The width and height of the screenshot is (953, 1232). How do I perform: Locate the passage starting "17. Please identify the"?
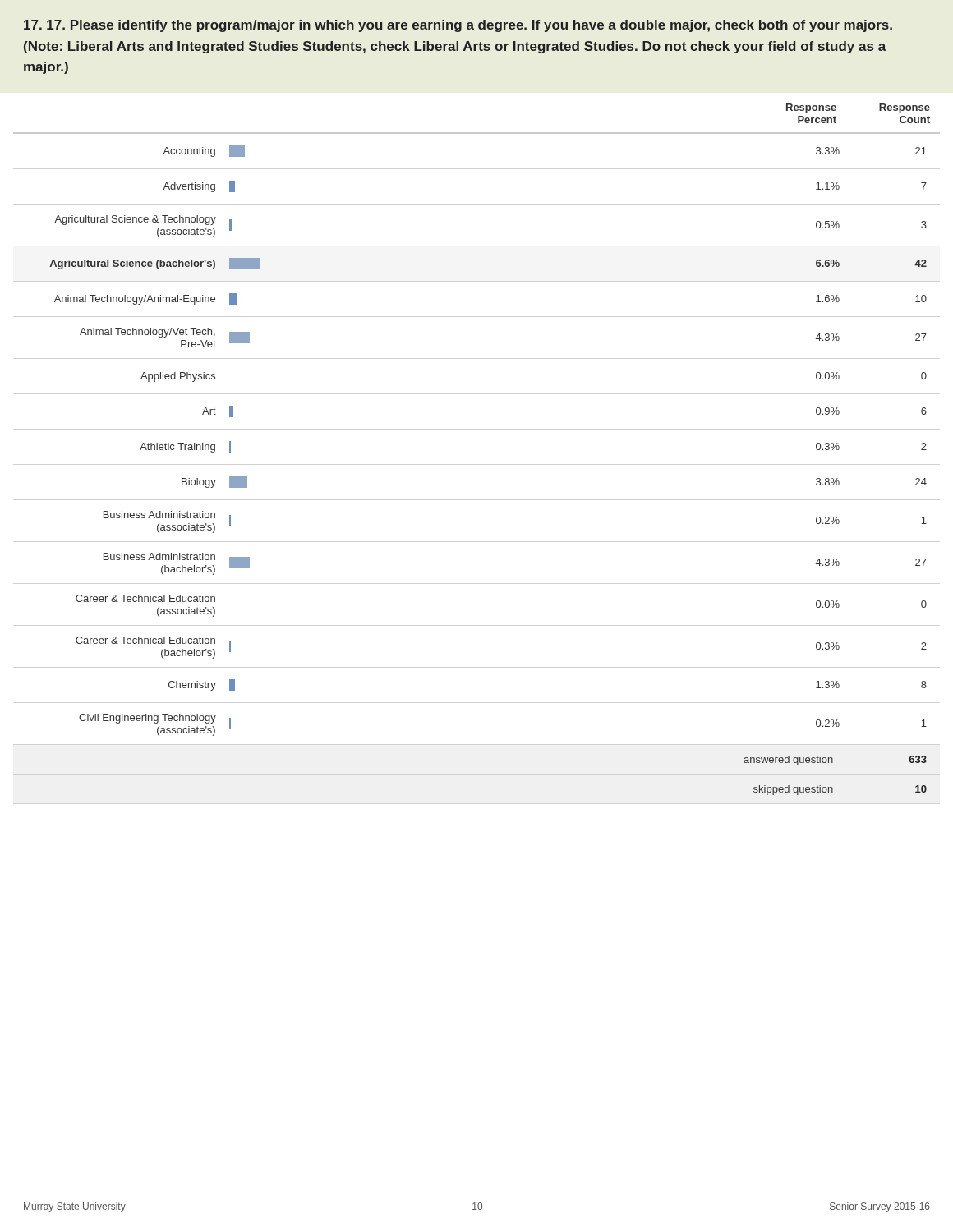476,46
